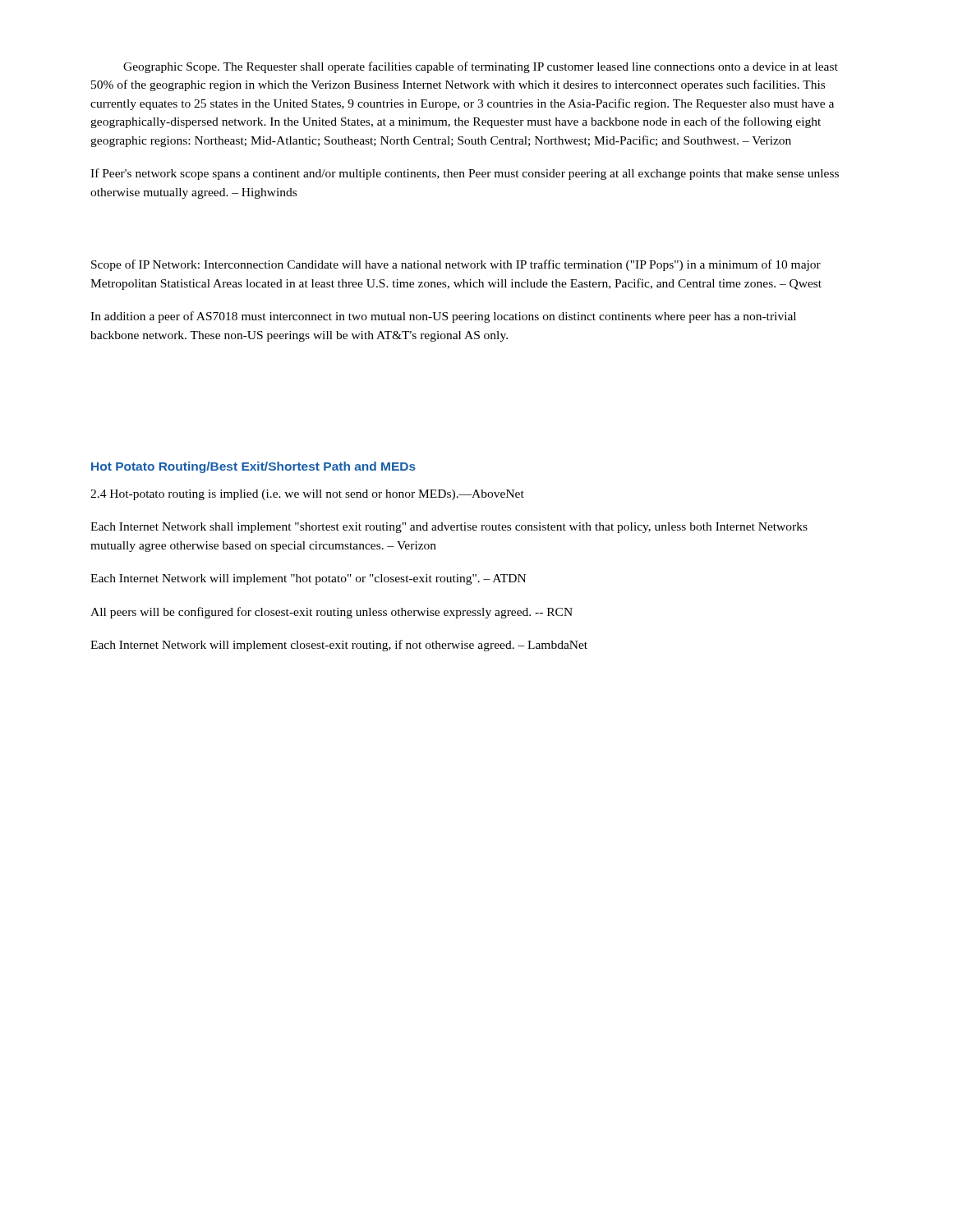
Task: Point to the block beginning "Geographic Scope. The Requester shall operate facilities"
Action: [464, 103]
